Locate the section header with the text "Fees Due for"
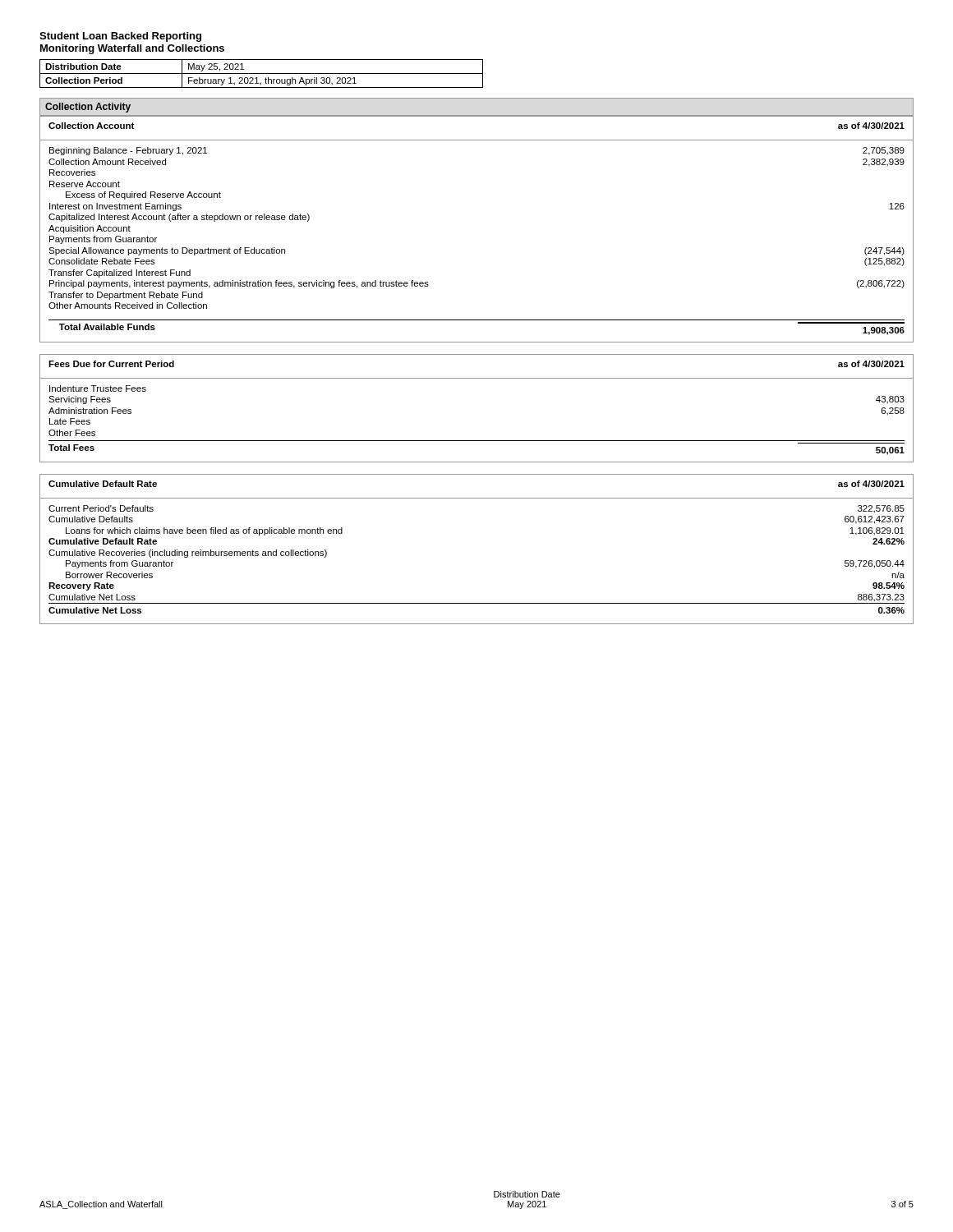 click(x=112, y=363)
